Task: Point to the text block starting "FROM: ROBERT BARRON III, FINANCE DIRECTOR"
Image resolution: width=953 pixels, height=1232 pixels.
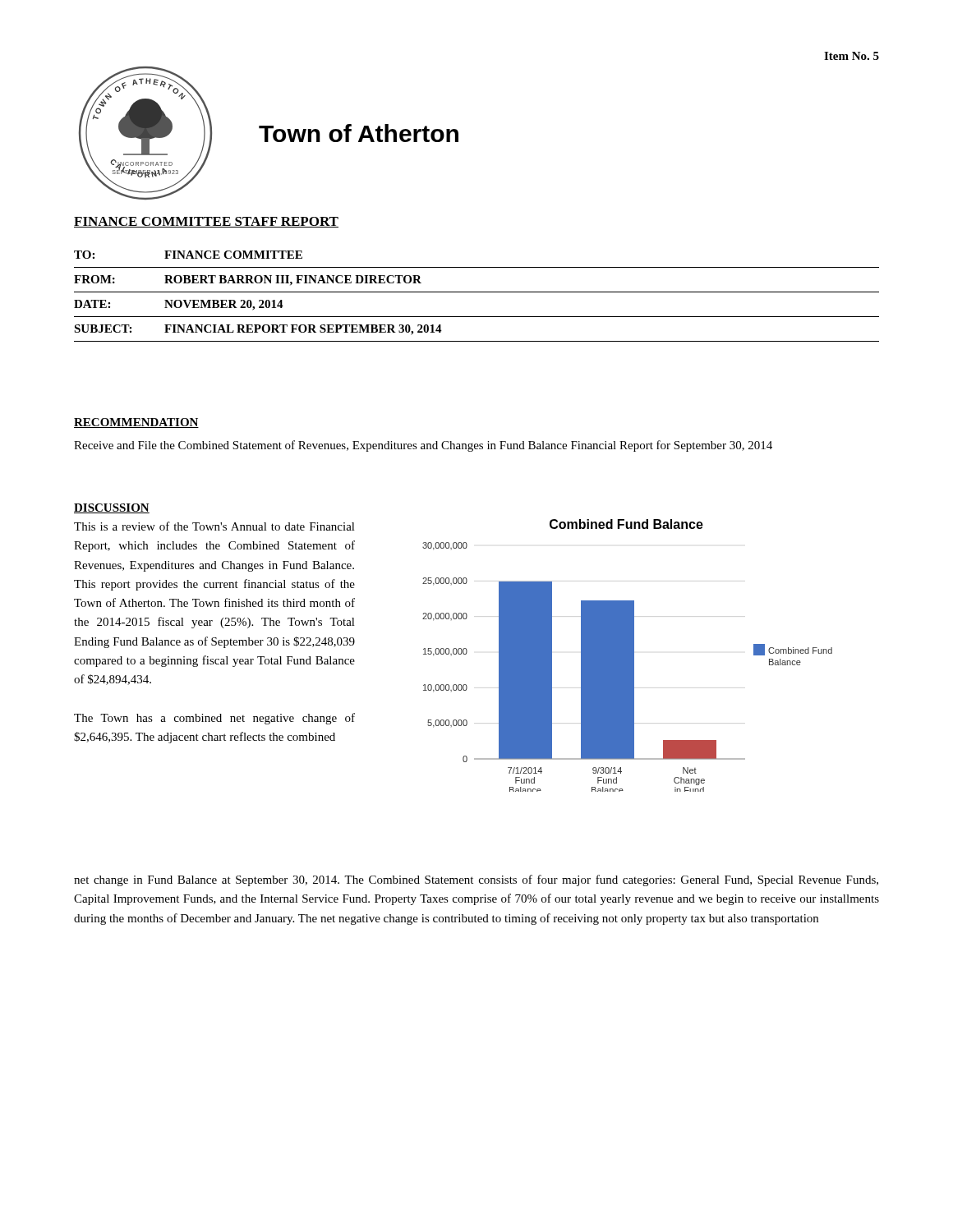Action: (476, 280)
